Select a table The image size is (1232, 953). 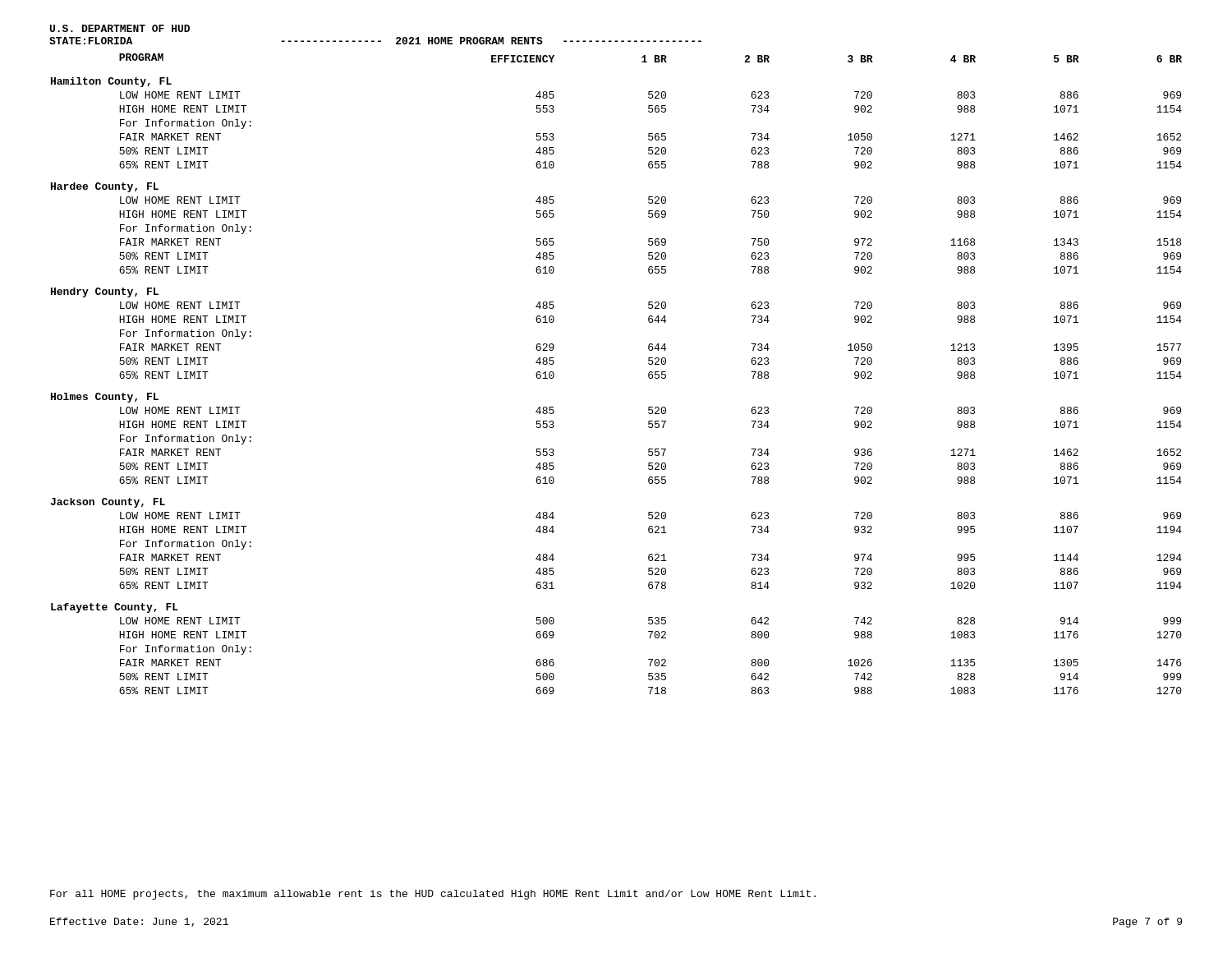pos(616,374)
